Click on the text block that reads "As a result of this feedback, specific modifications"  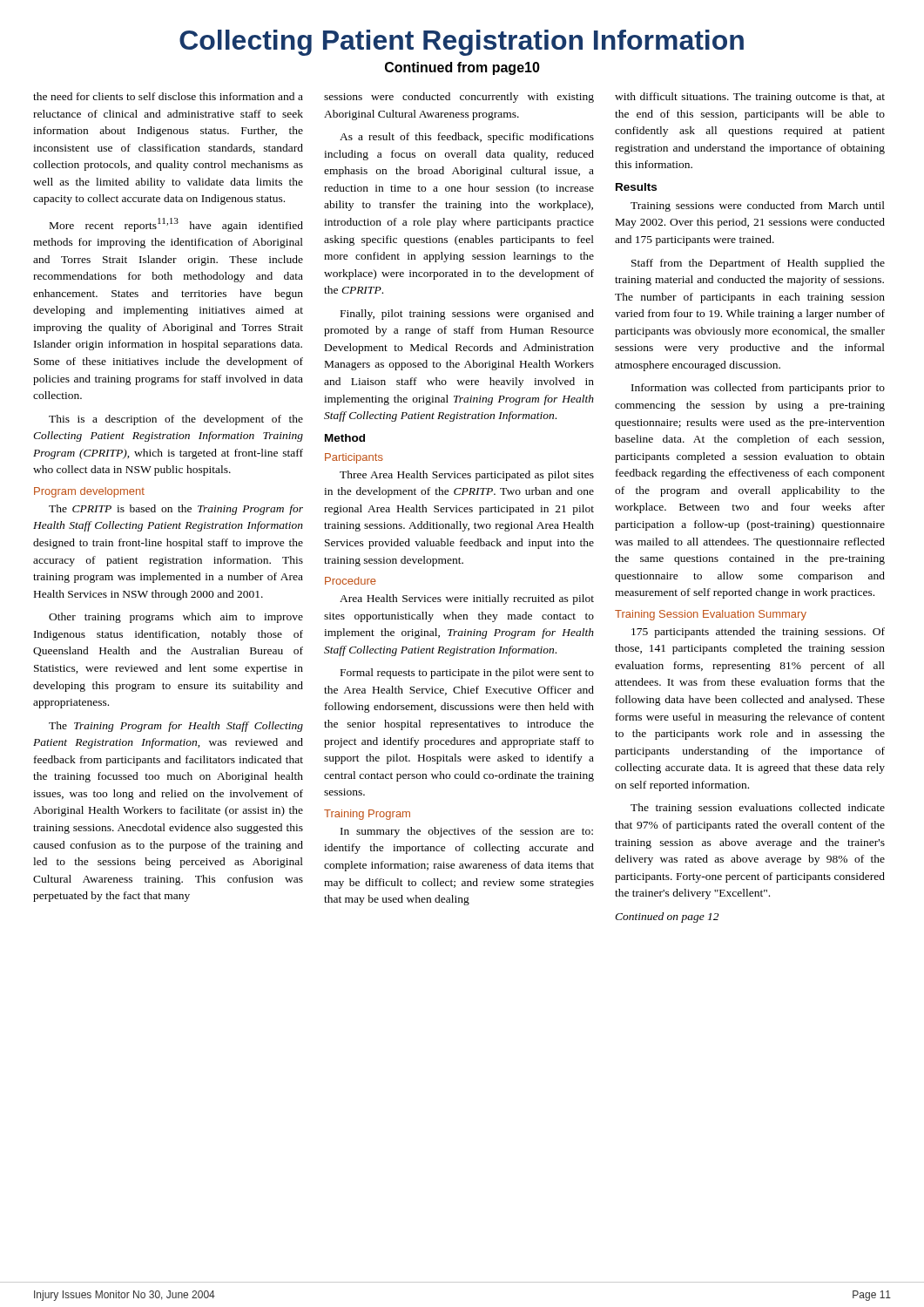point(459,213)
